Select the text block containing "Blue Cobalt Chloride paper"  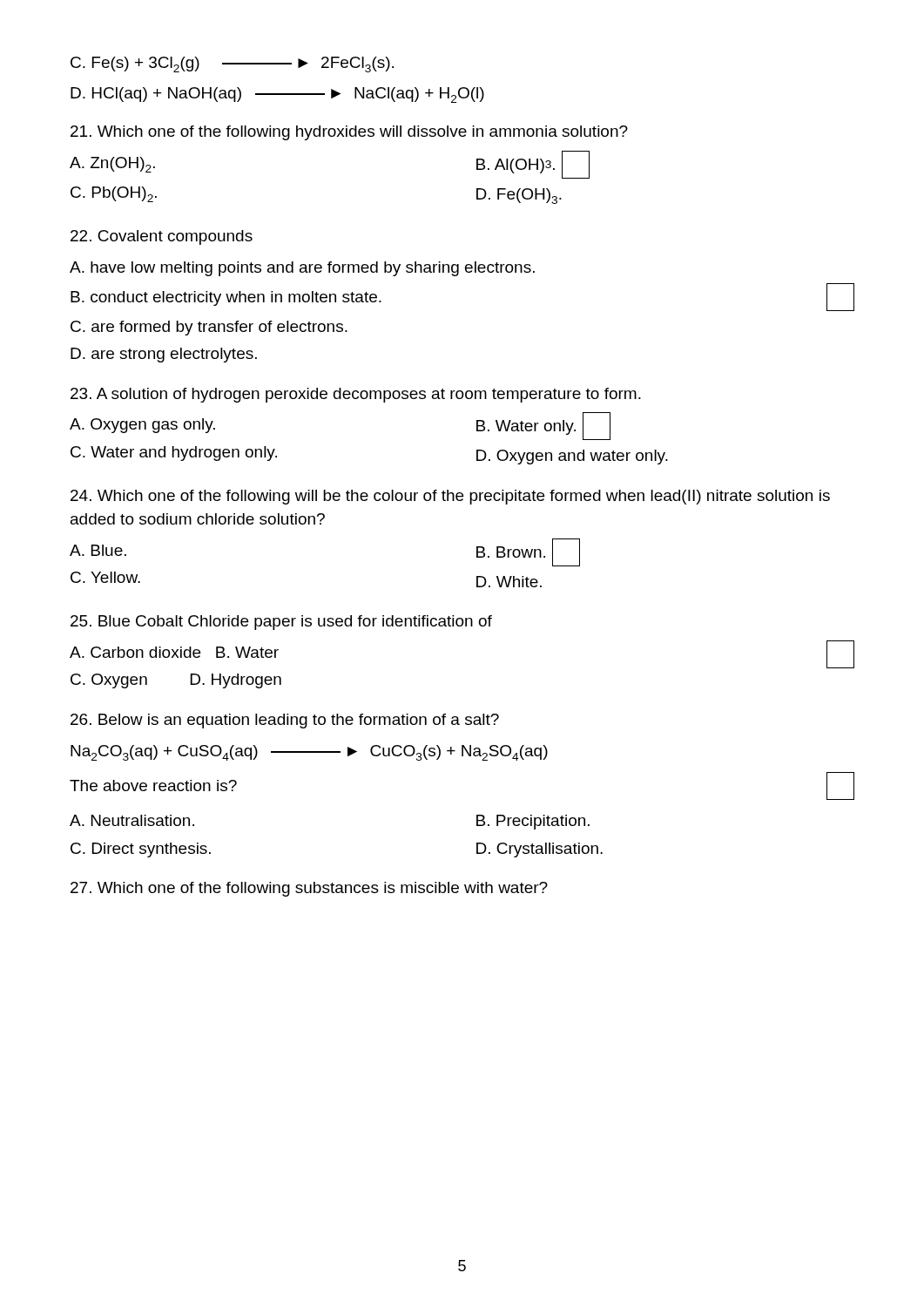click(281, 621)
